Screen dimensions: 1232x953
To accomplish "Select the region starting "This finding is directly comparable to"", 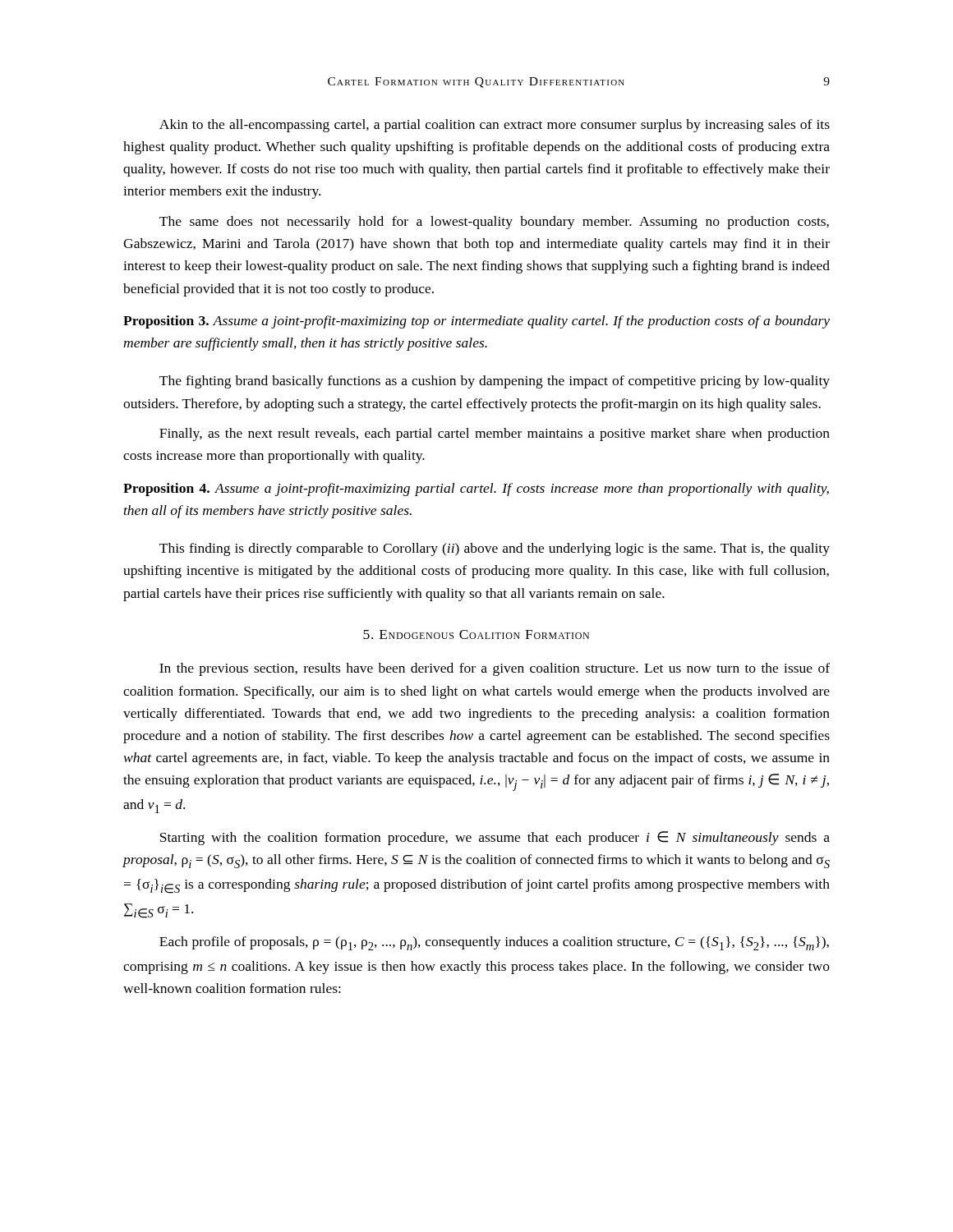I will (x=476, y=571).
